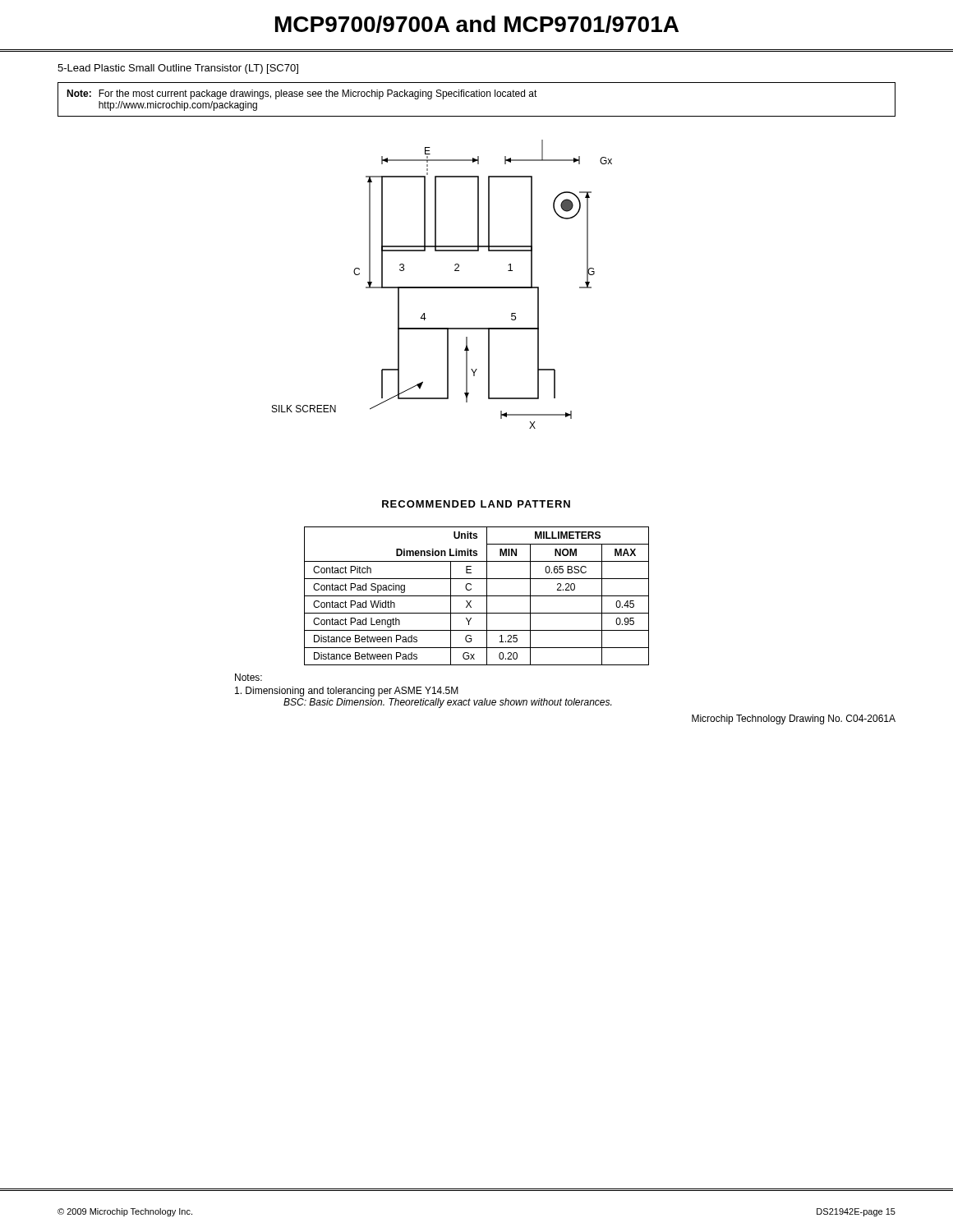Find the text block that says "Note: For the"

302,99
